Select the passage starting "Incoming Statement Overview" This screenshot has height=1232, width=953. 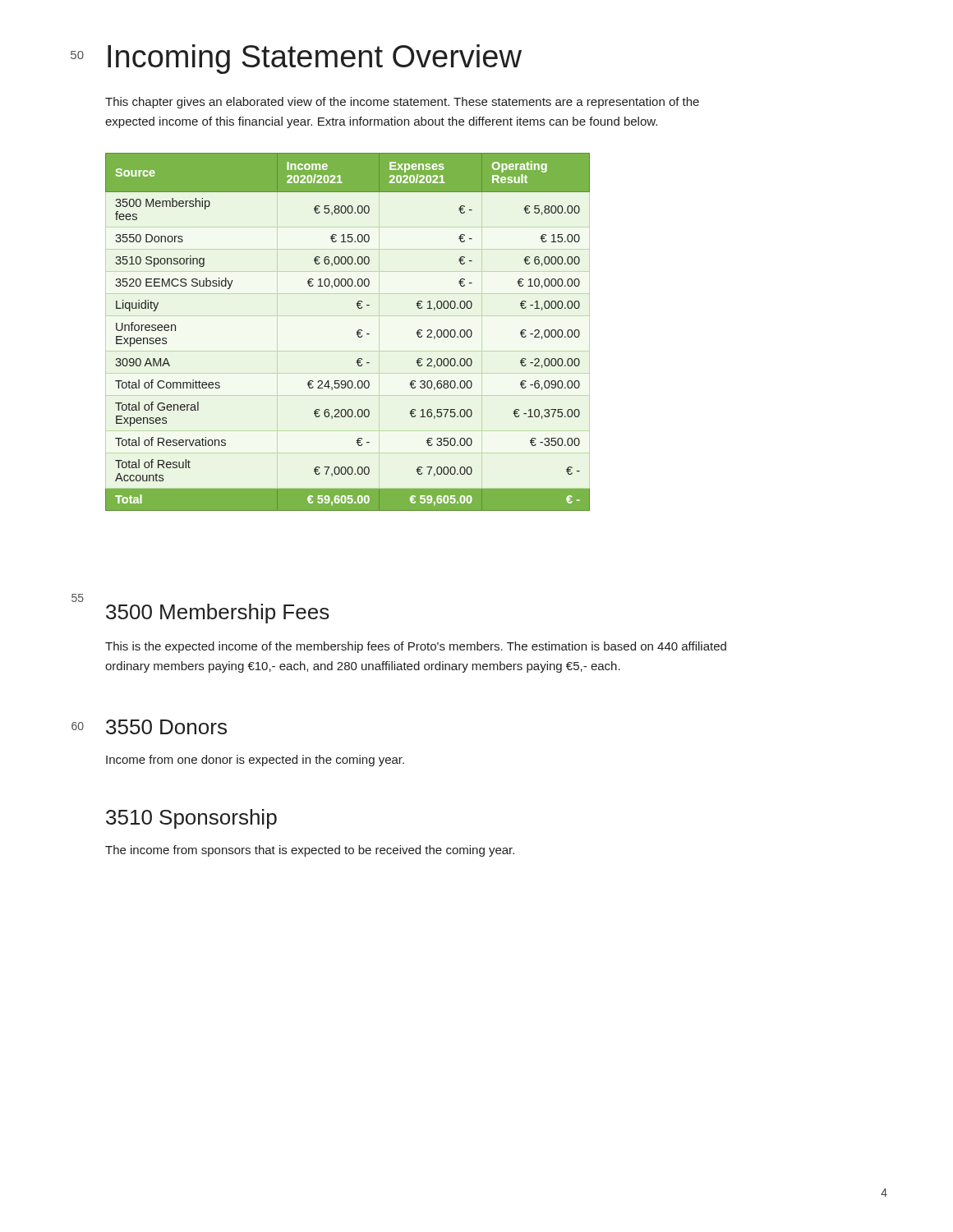pyautogui.click(x=471, y=57)
